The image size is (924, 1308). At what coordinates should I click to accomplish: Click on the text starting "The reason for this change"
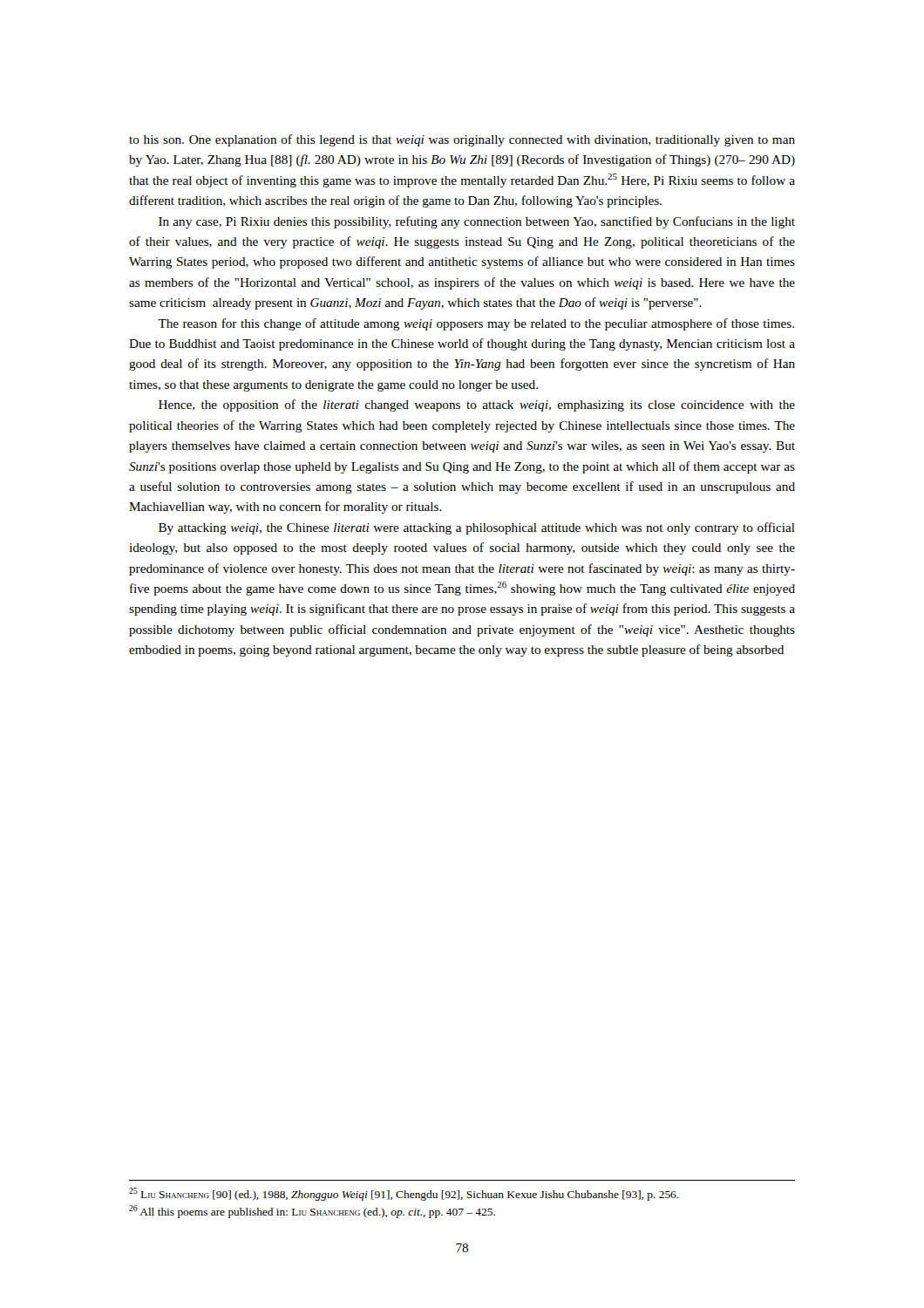[462, 354]
